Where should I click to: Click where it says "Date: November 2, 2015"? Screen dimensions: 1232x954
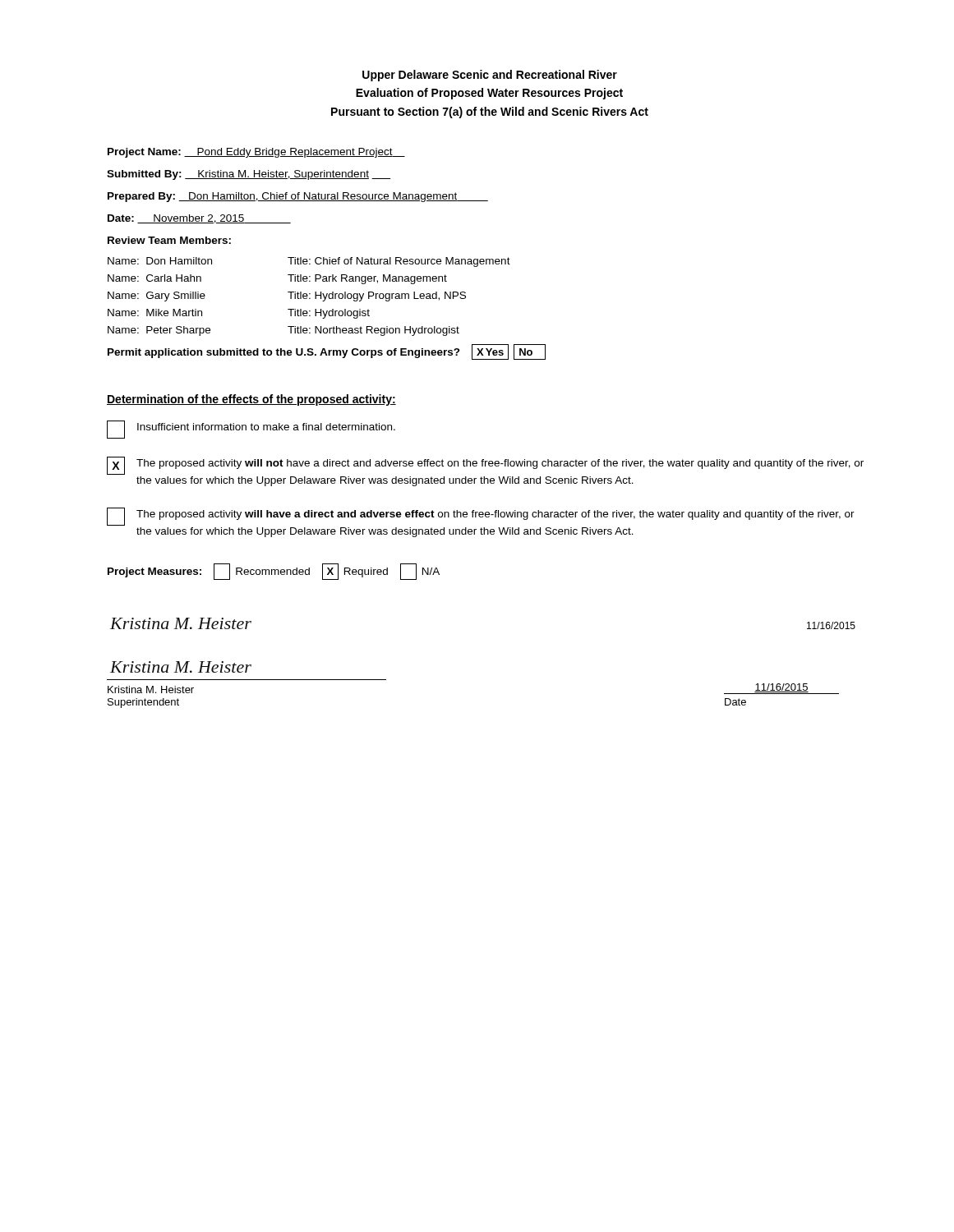click(x=199, y=218)
